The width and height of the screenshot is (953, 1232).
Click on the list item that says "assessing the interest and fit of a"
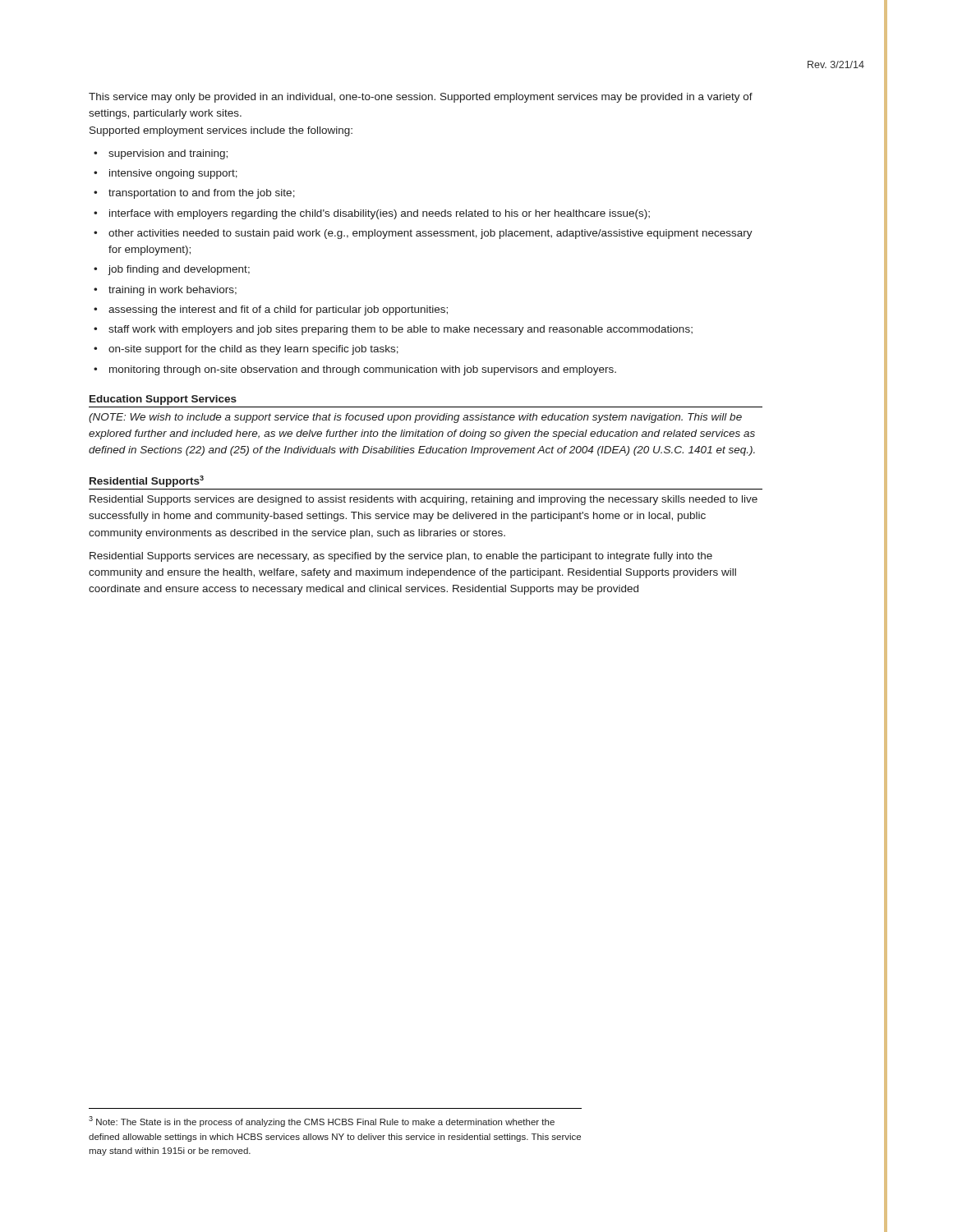click(x=279, y=309)
